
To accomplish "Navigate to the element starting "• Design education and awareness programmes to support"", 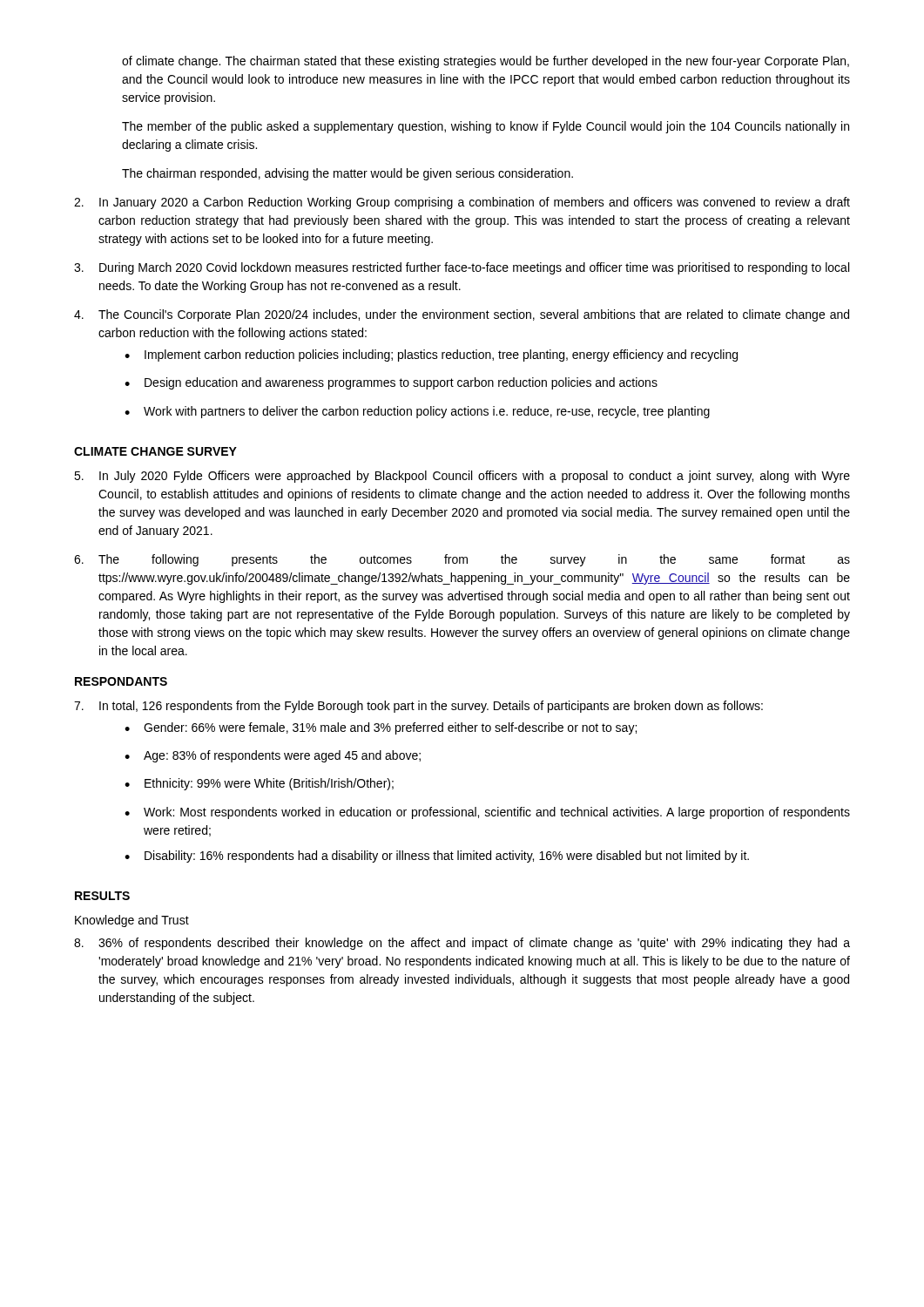I will click(x=487, y=385).
